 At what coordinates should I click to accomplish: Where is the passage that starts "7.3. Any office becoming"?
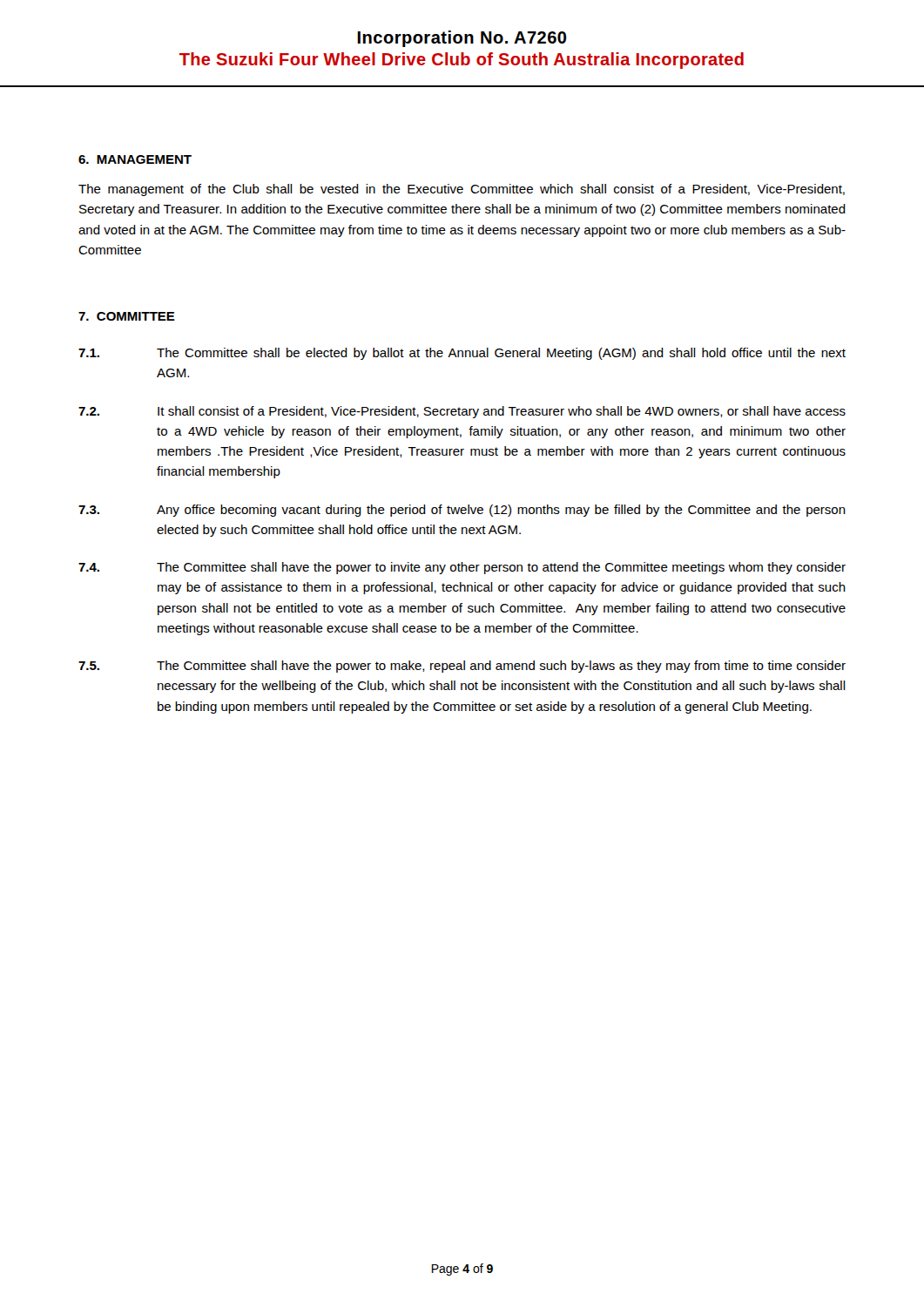(x=462, y=519)
